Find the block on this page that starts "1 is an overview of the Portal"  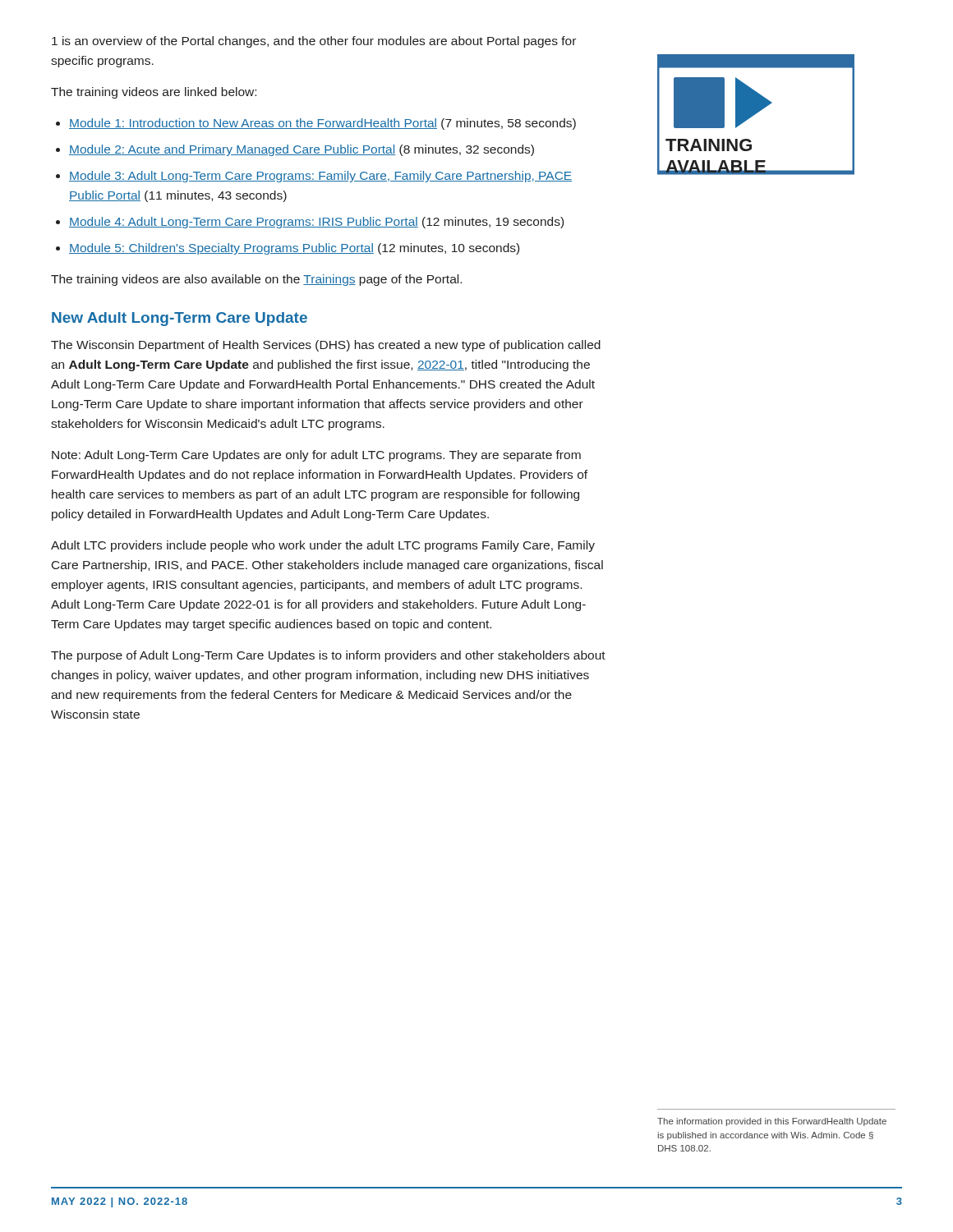(314, 42)
